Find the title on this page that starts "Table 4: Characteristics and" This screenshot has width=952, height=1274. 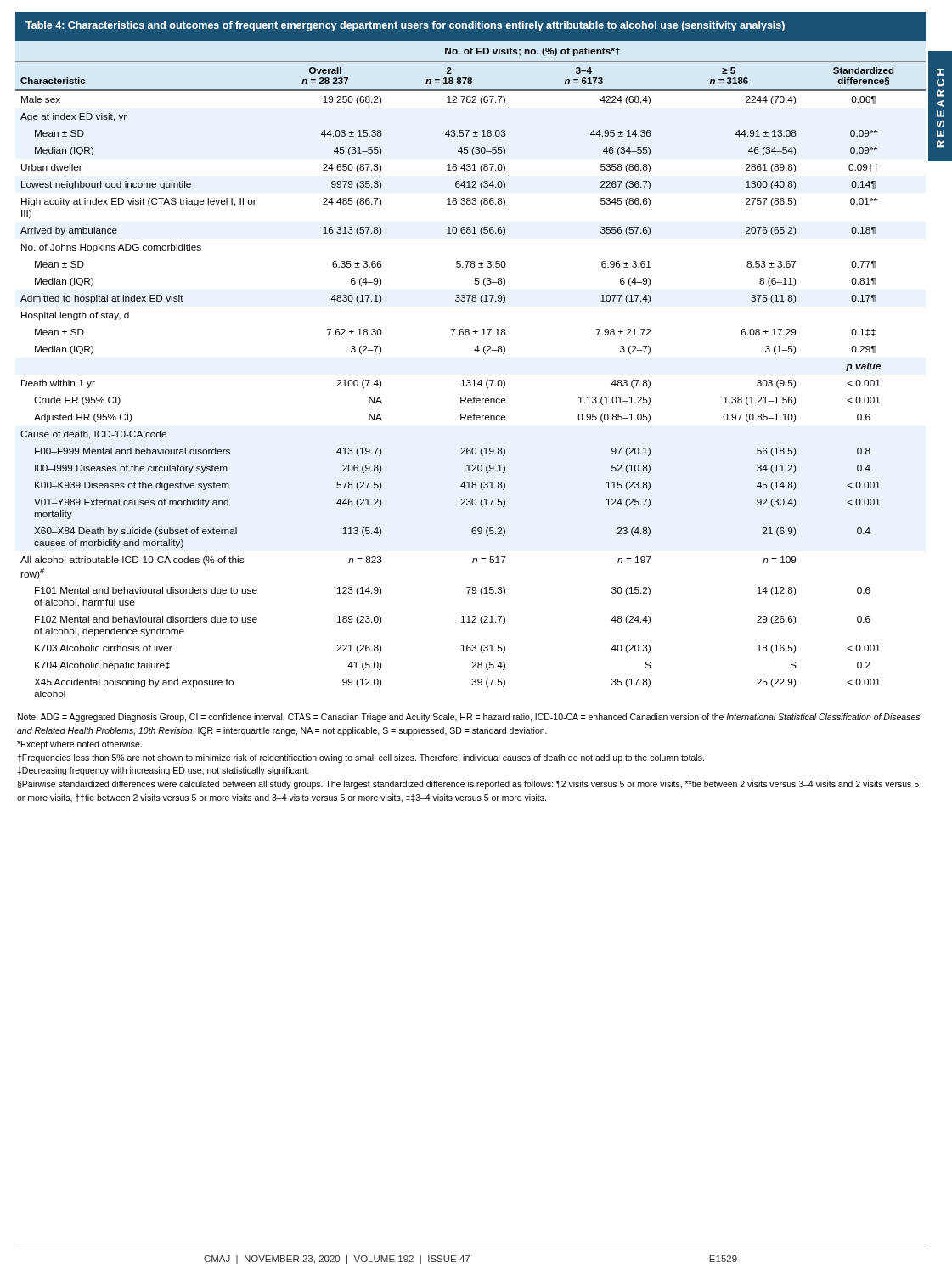pyautogui.click(x=405, y=25)
